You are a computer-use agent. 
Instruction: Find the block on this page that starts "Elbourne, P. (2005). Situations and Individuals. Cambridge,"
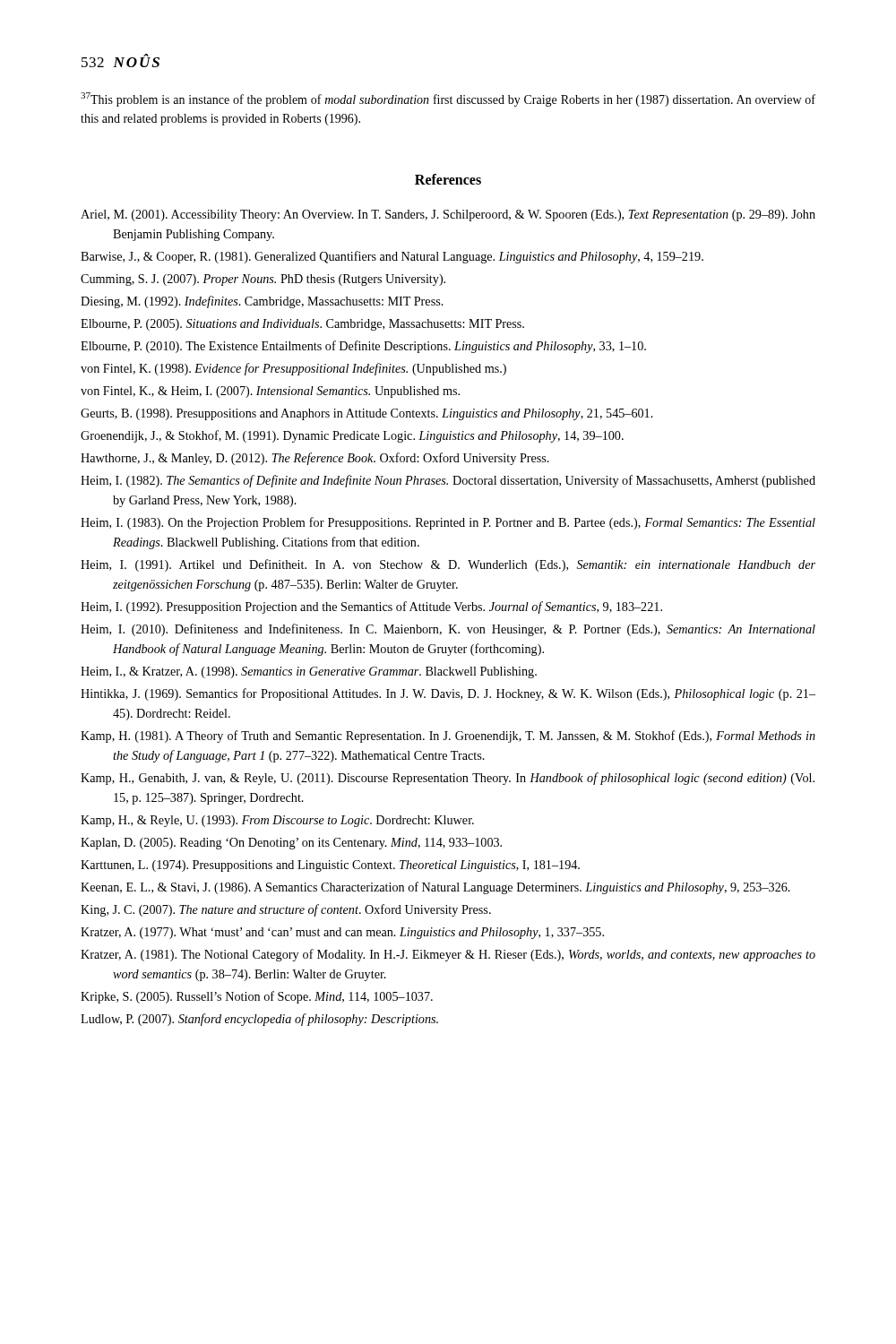303,324
